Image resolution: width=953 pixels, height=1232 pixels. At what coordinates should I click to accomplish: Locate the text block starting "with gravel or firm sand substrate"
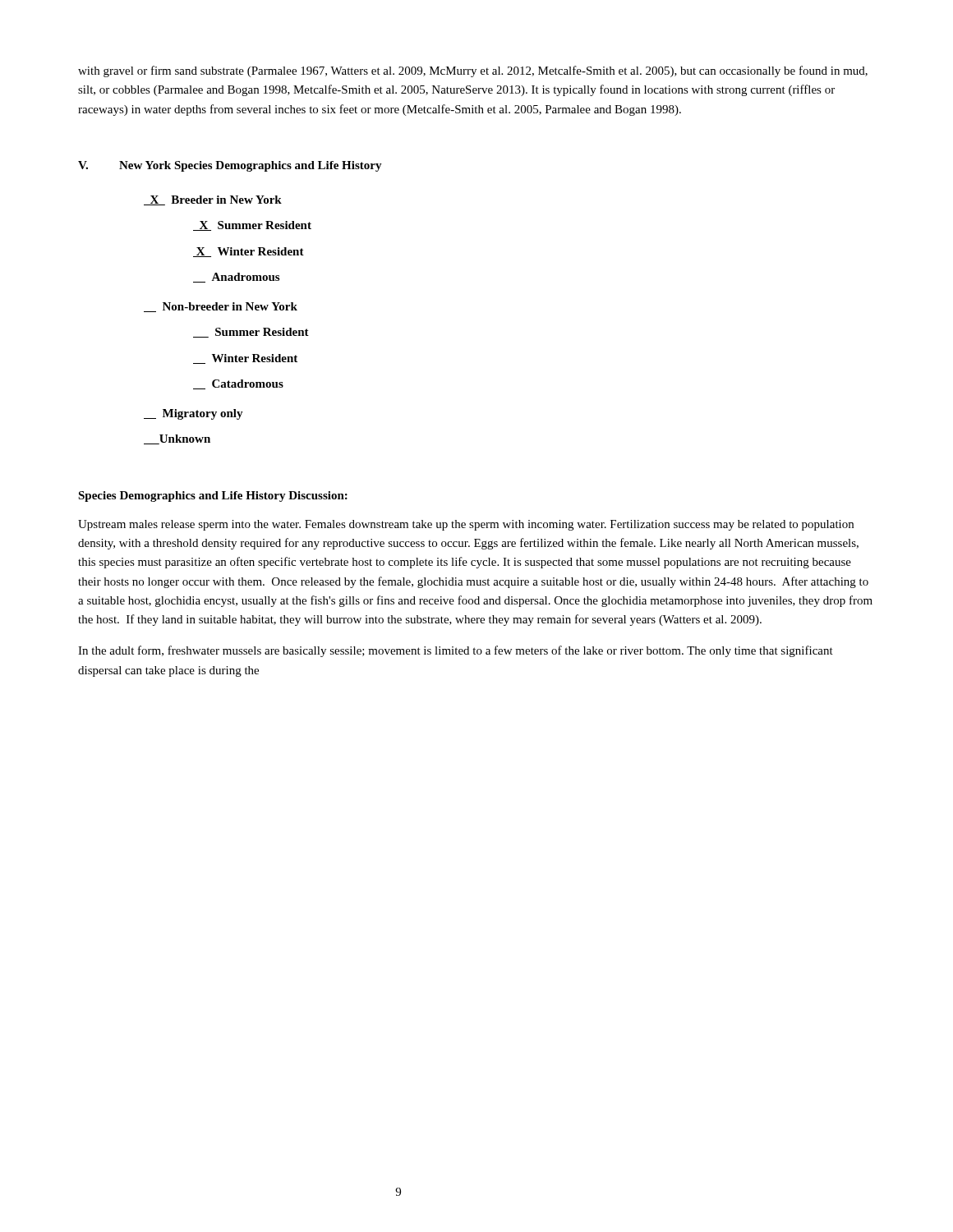476,90
